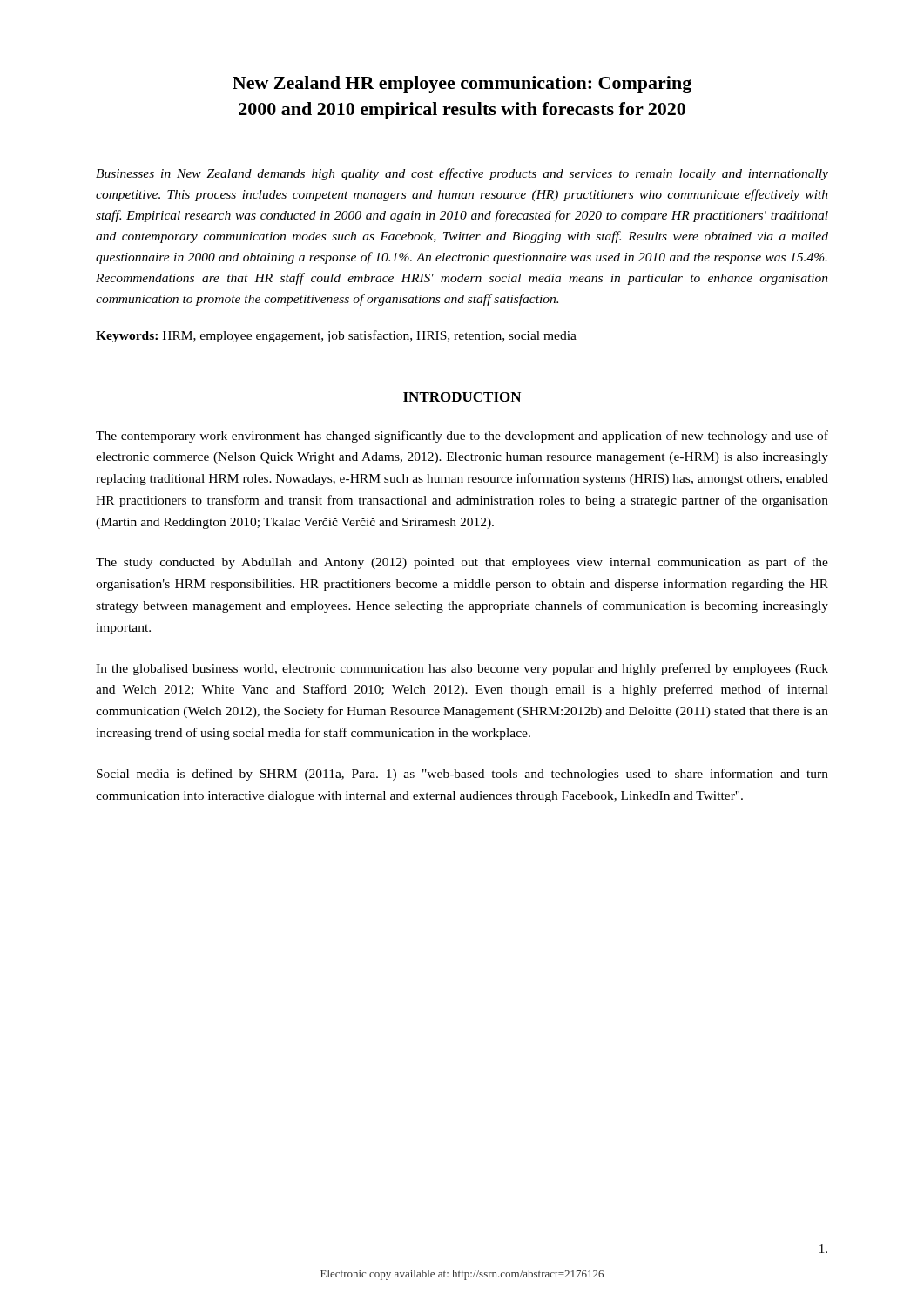Image resolution: width=924 pixels, height=1307 pixels.
Task: Select the section header
Action: [x=462, y=396]
